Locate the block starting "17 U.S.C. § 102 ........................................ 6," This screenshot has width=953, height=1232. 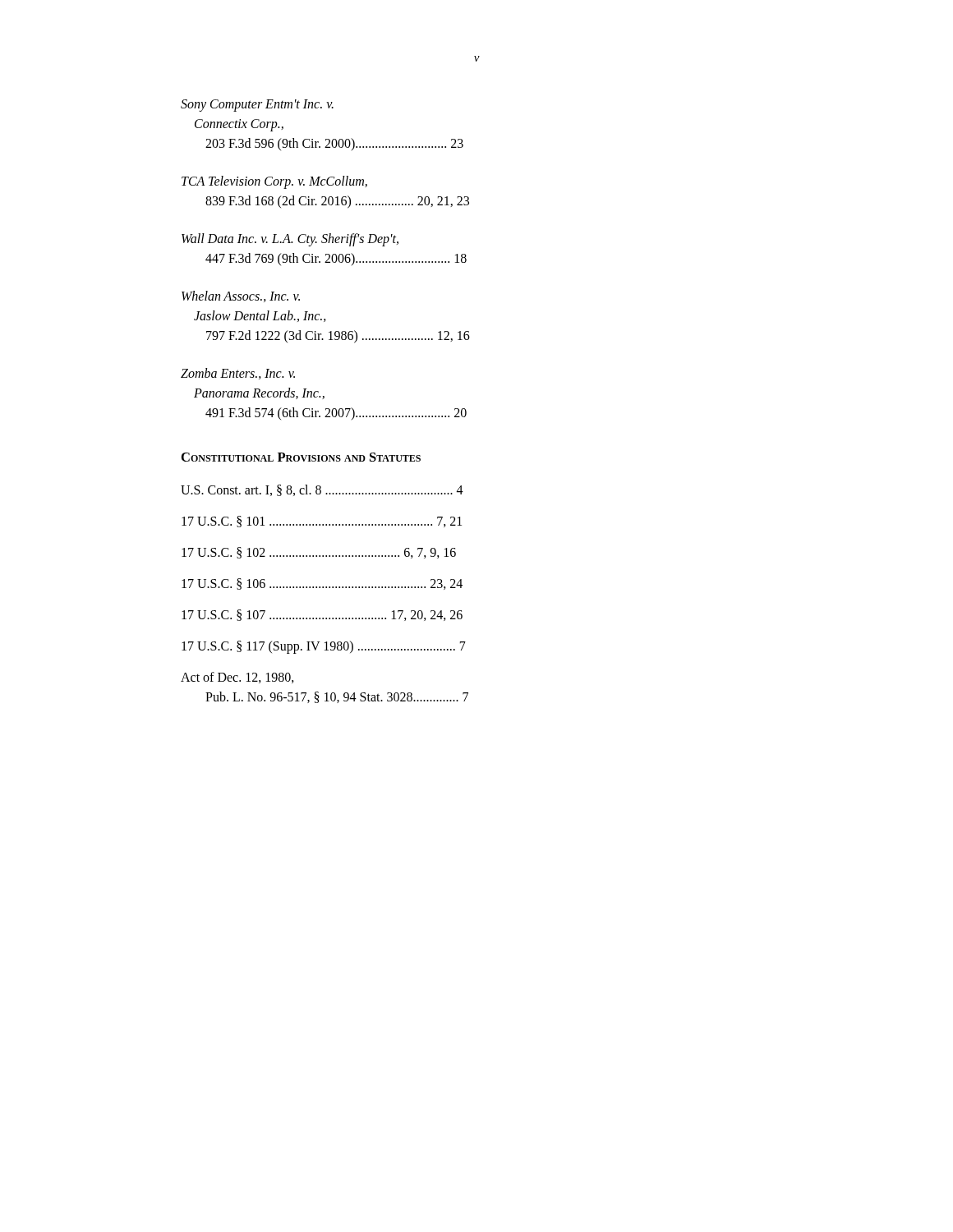pos(318,552)
